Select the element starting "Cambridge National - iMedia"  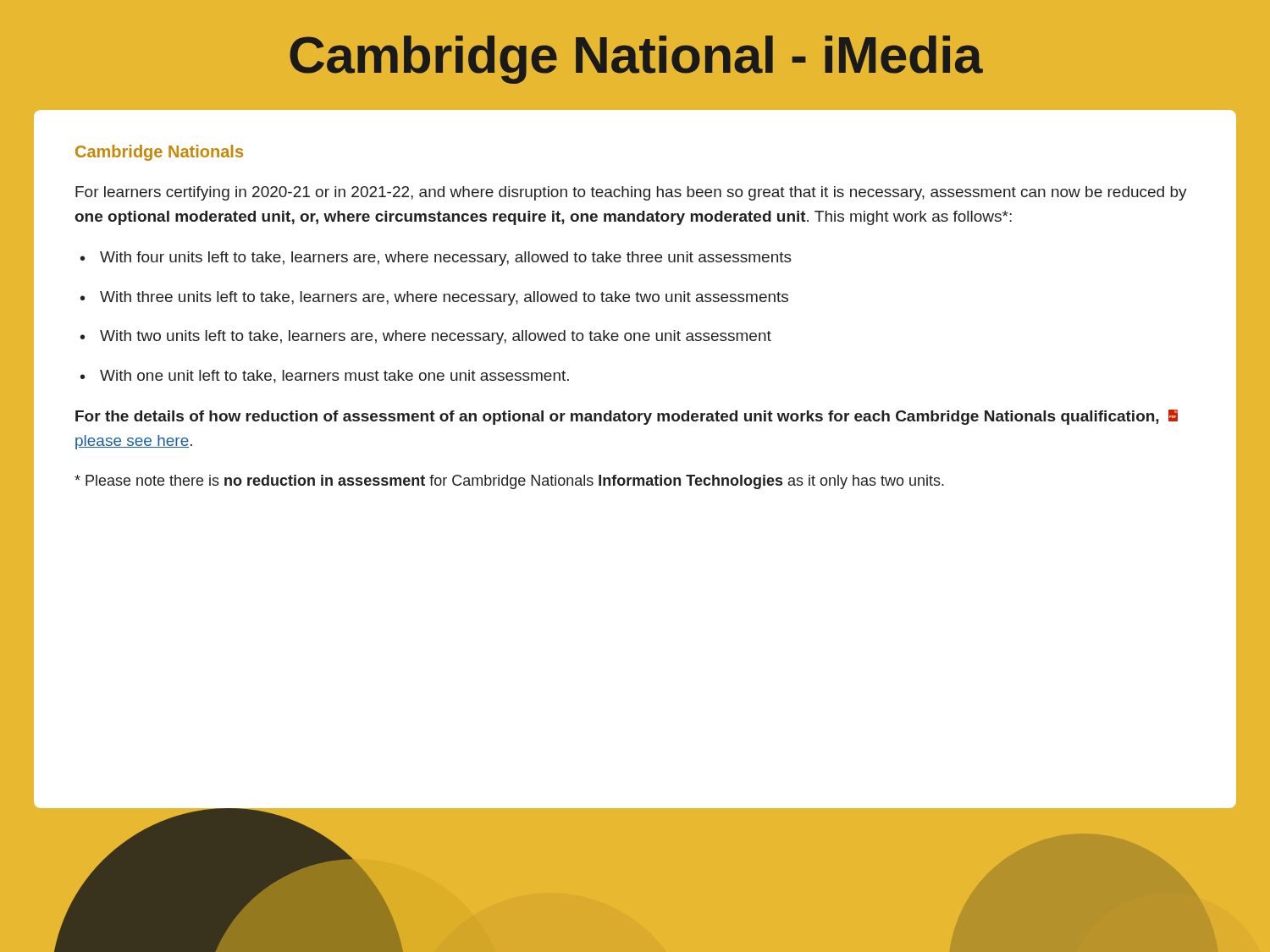pos(635,54)
